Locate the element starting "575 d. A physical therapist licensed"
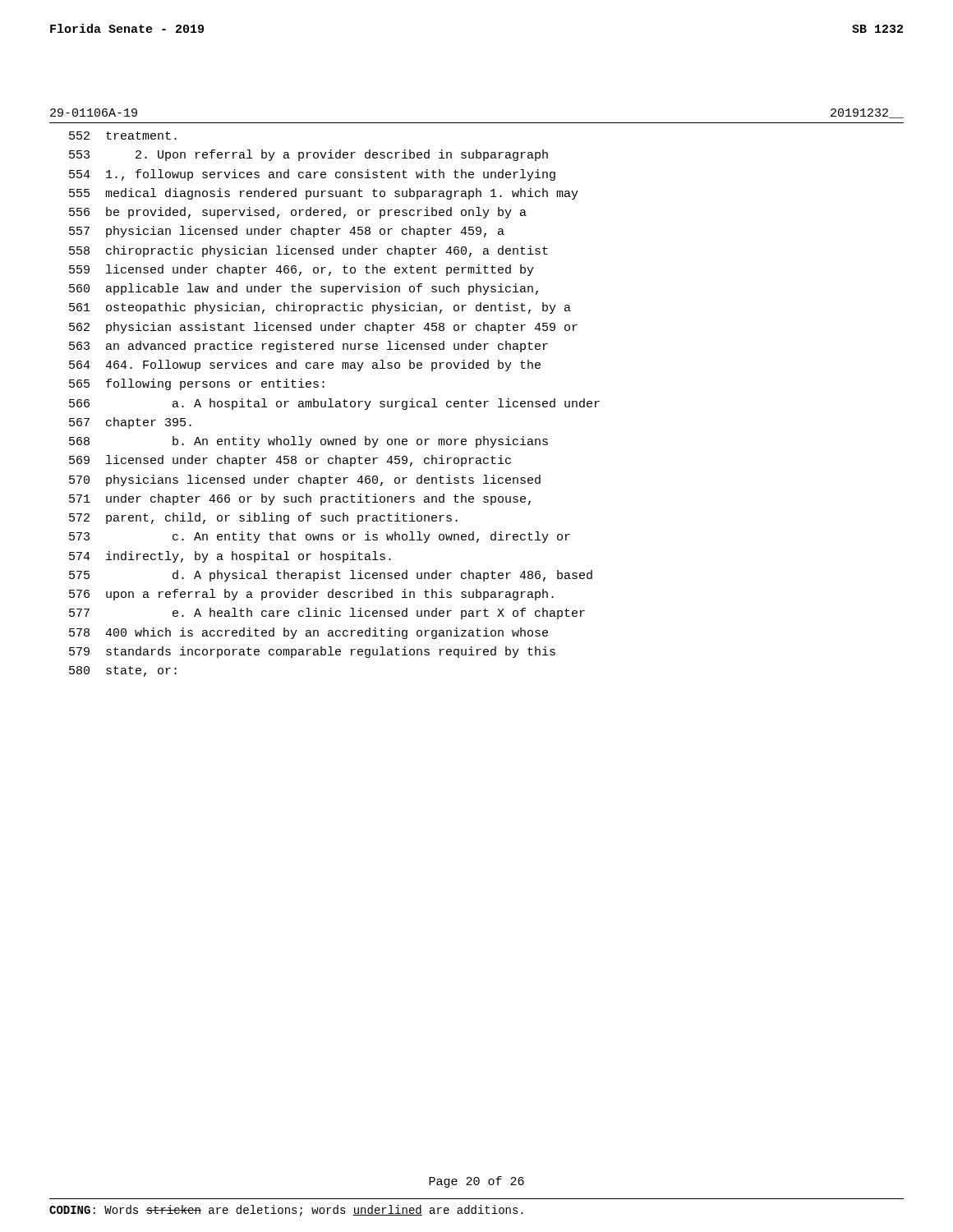 321,576
